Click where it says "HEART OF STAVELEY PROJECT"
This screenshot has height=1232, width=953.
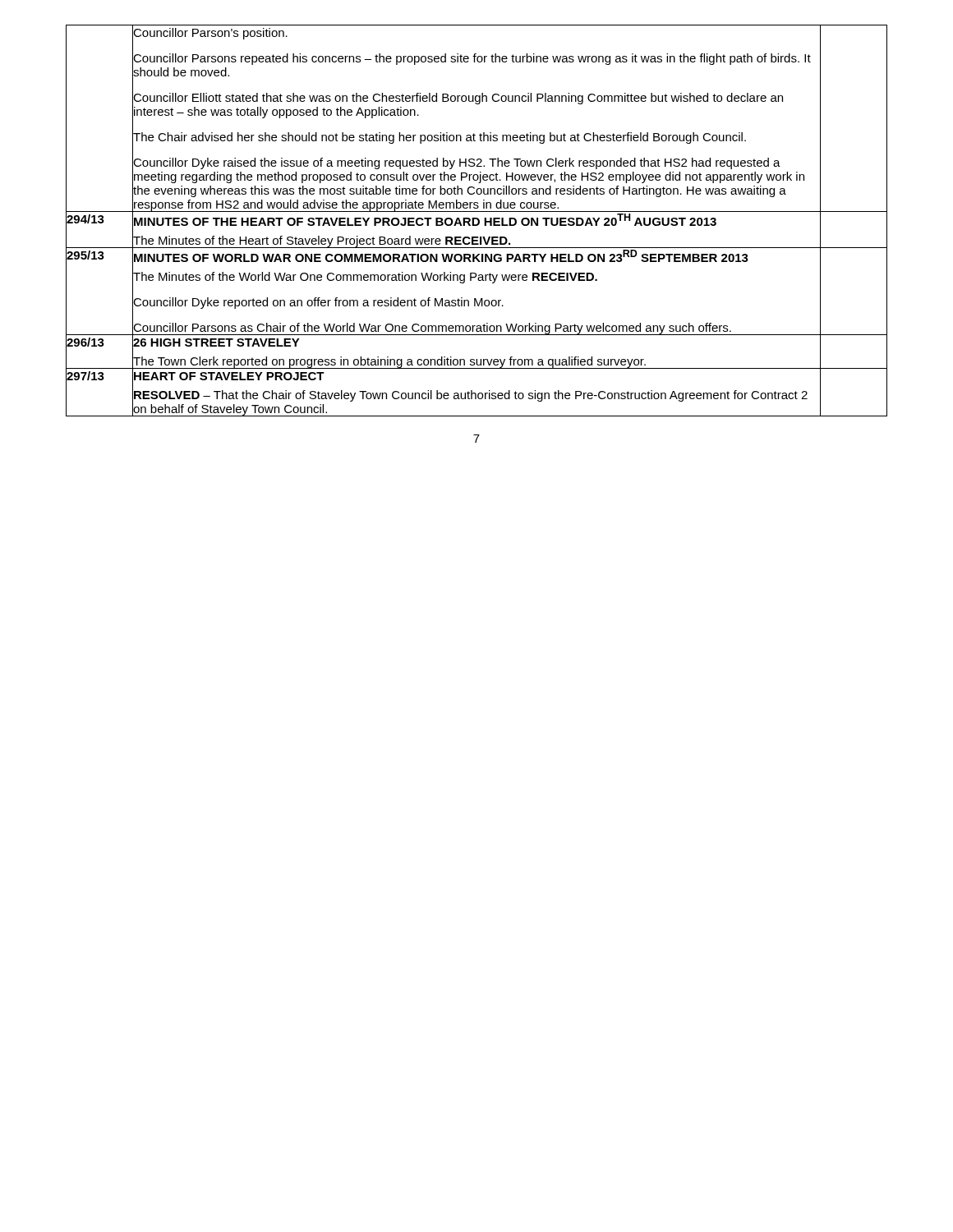pyautogui.click(x=229, y=376)
